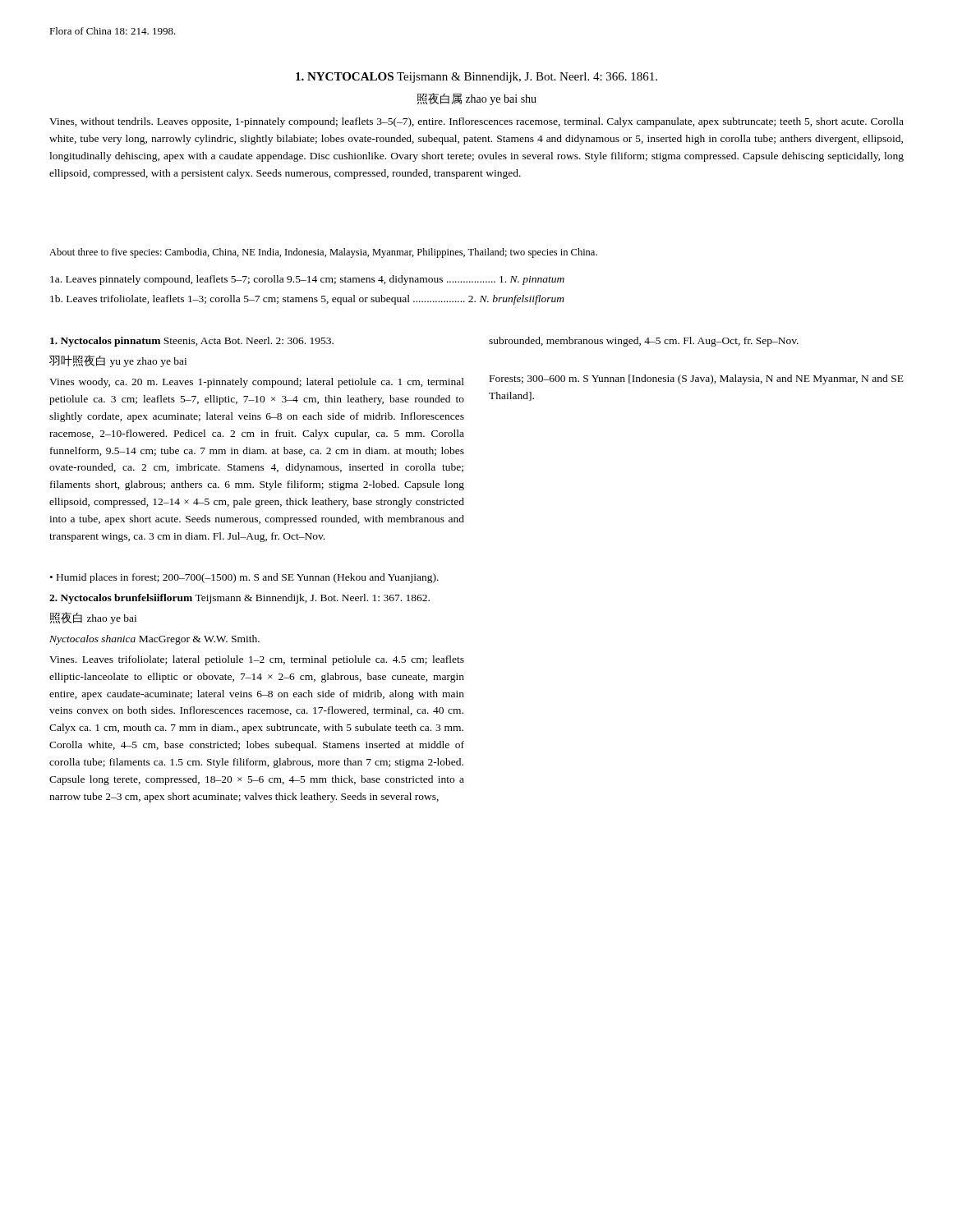Point to the block beginning "About three to"
953x1232 pixels.
tap(323, 252)
